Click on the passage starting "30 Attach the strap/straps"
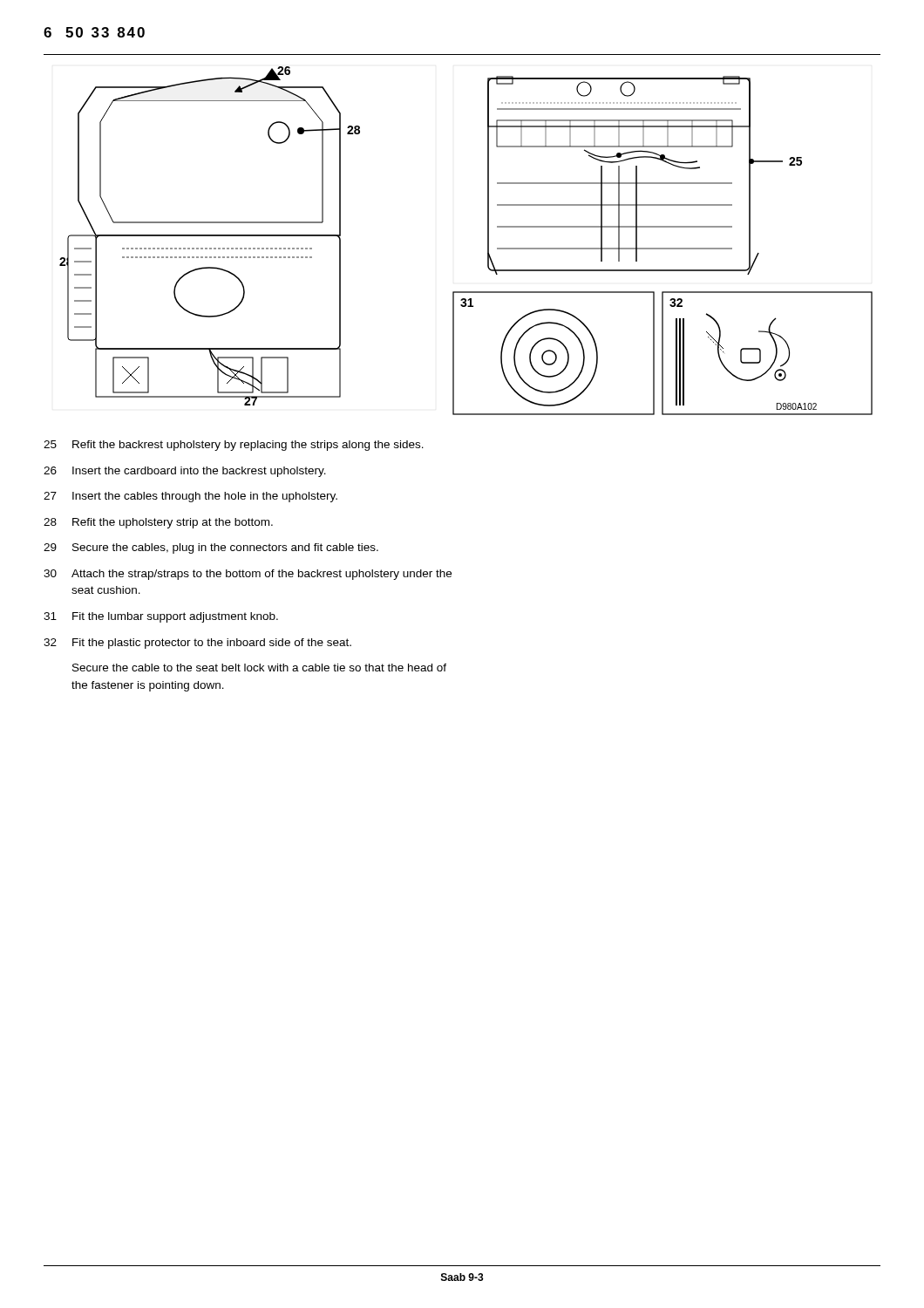Image resolution: width=924 pixels, height=1308 pixels. pyautogui.click(x=248, y=582)
